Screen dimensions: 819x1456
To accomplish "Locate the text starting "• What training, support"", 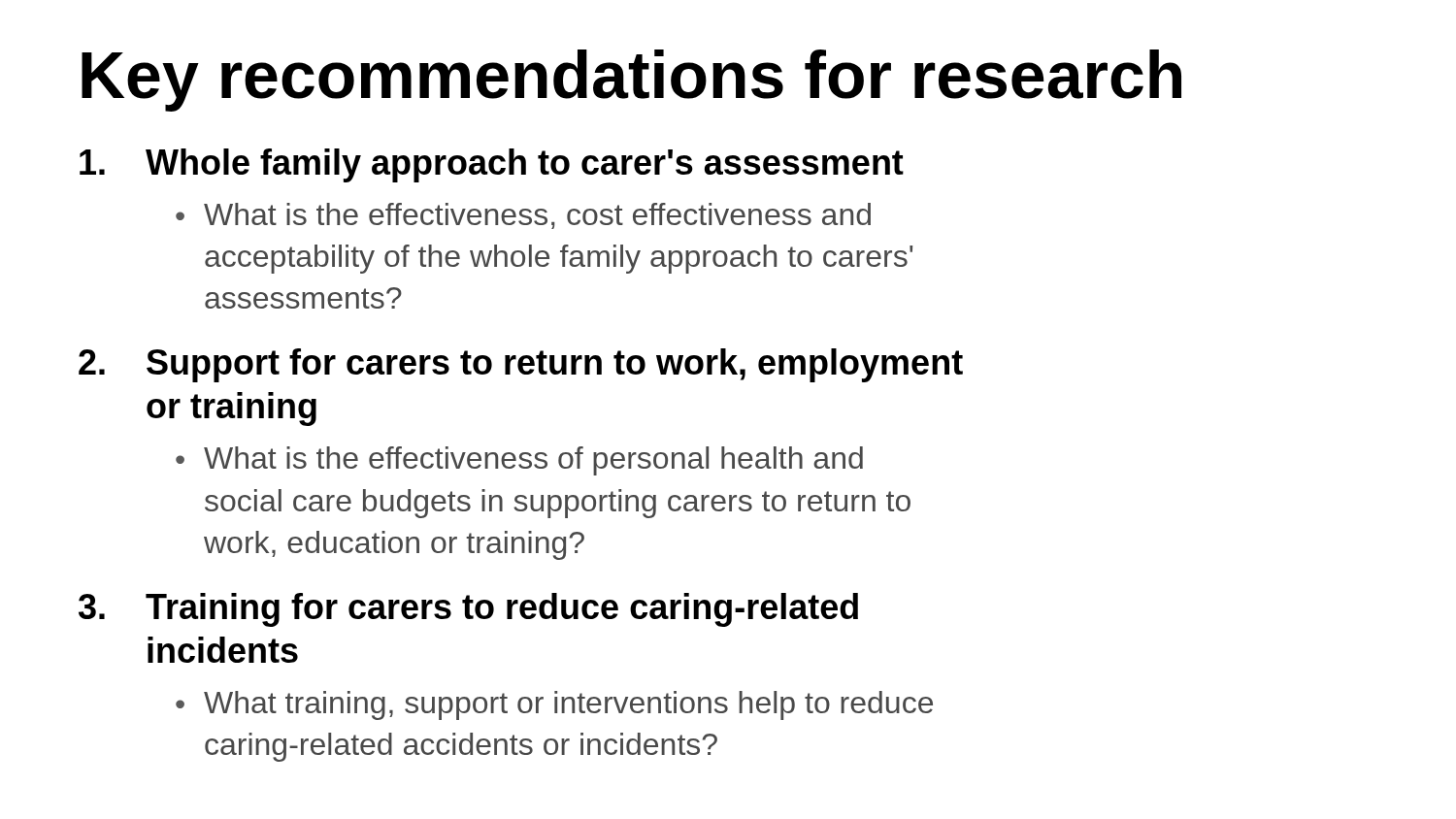I will coord(554,724).
